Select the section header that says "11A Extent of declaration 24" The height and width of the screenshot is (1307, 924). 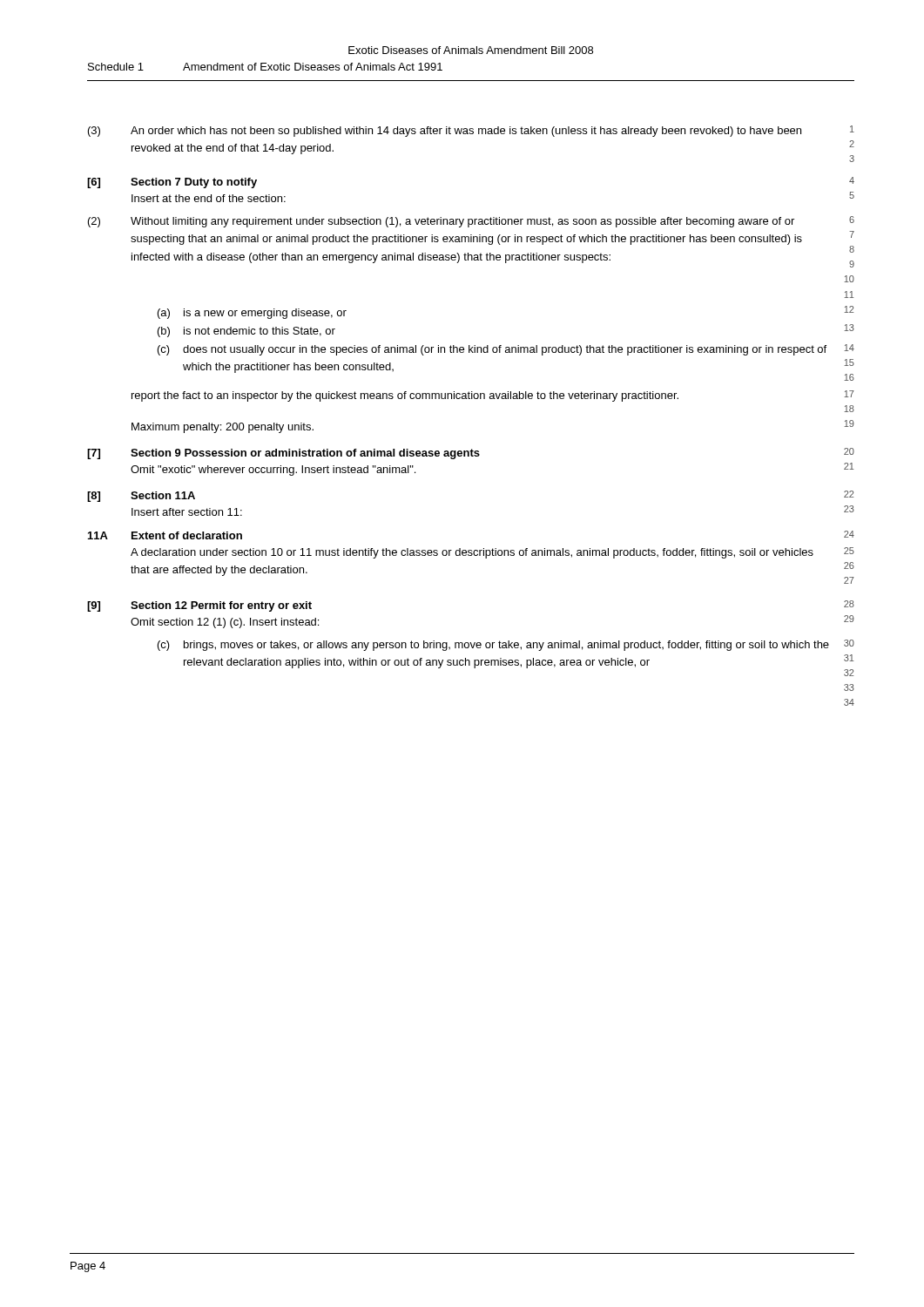click(x=96, y=535)
